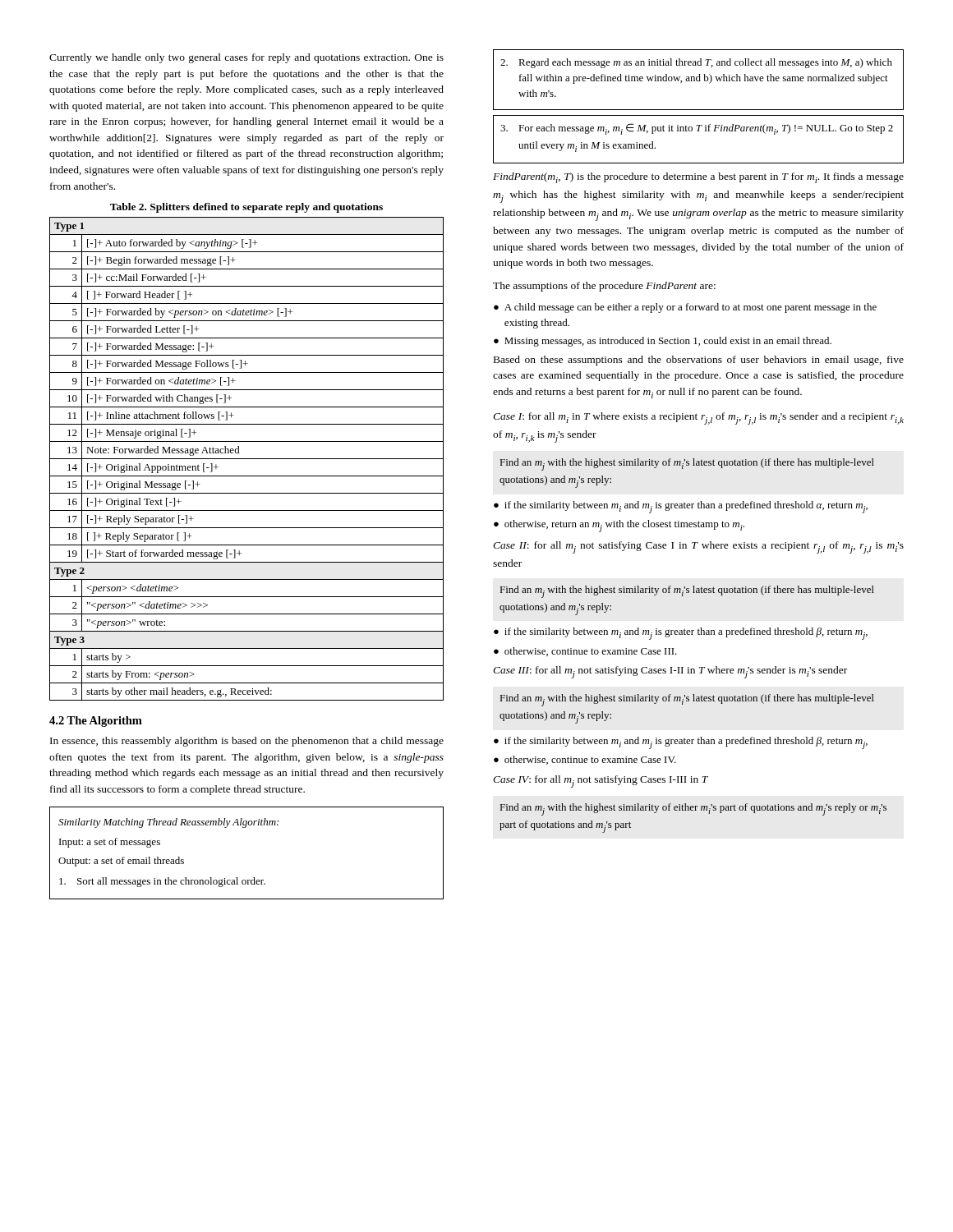This screenshot has height=1232, width=953.
Task: Click on the element starting "A child message can be either"
Action: pos(698,315)
